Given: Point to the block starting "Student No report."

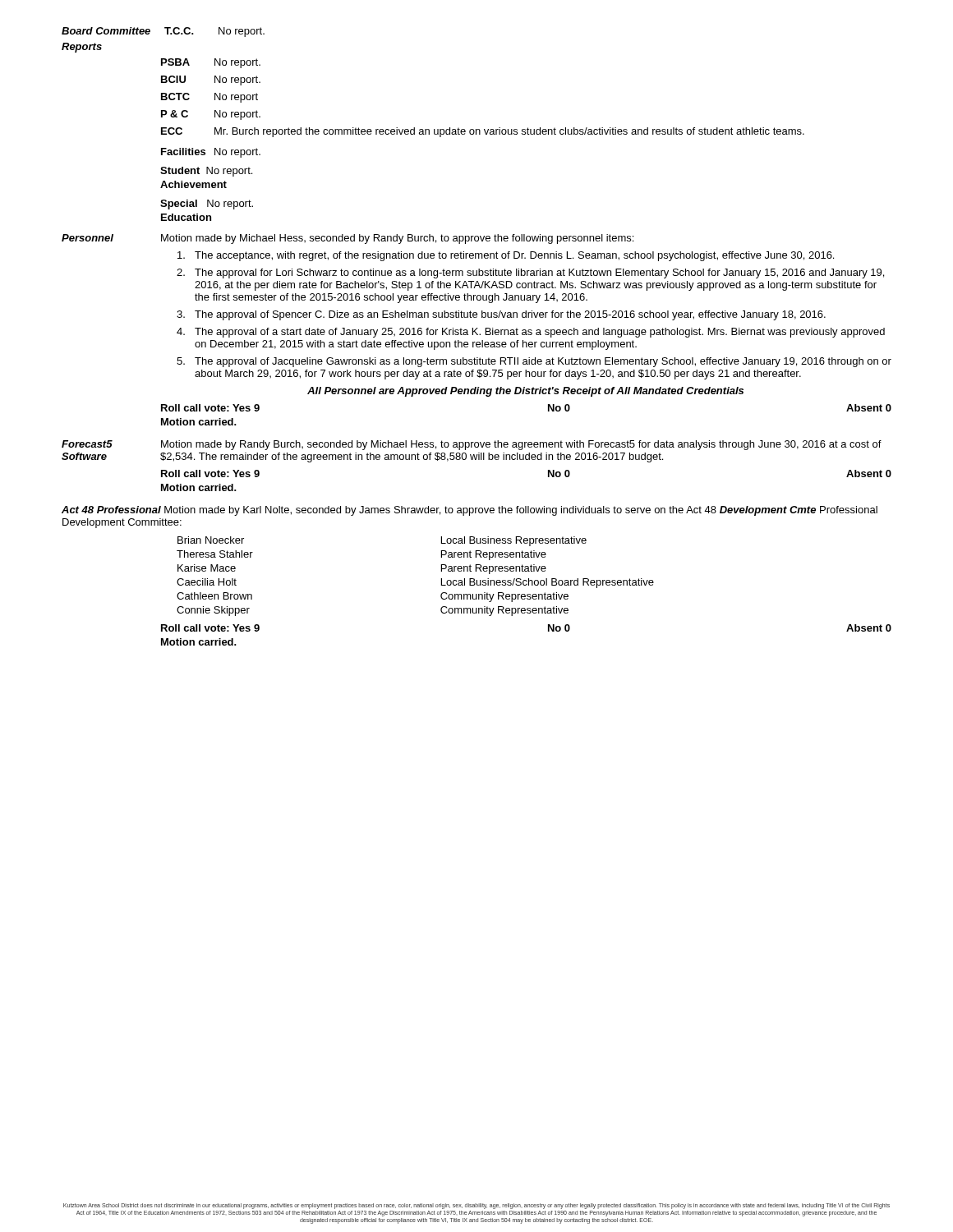Looking at the screenshot, I should (207, 170).
